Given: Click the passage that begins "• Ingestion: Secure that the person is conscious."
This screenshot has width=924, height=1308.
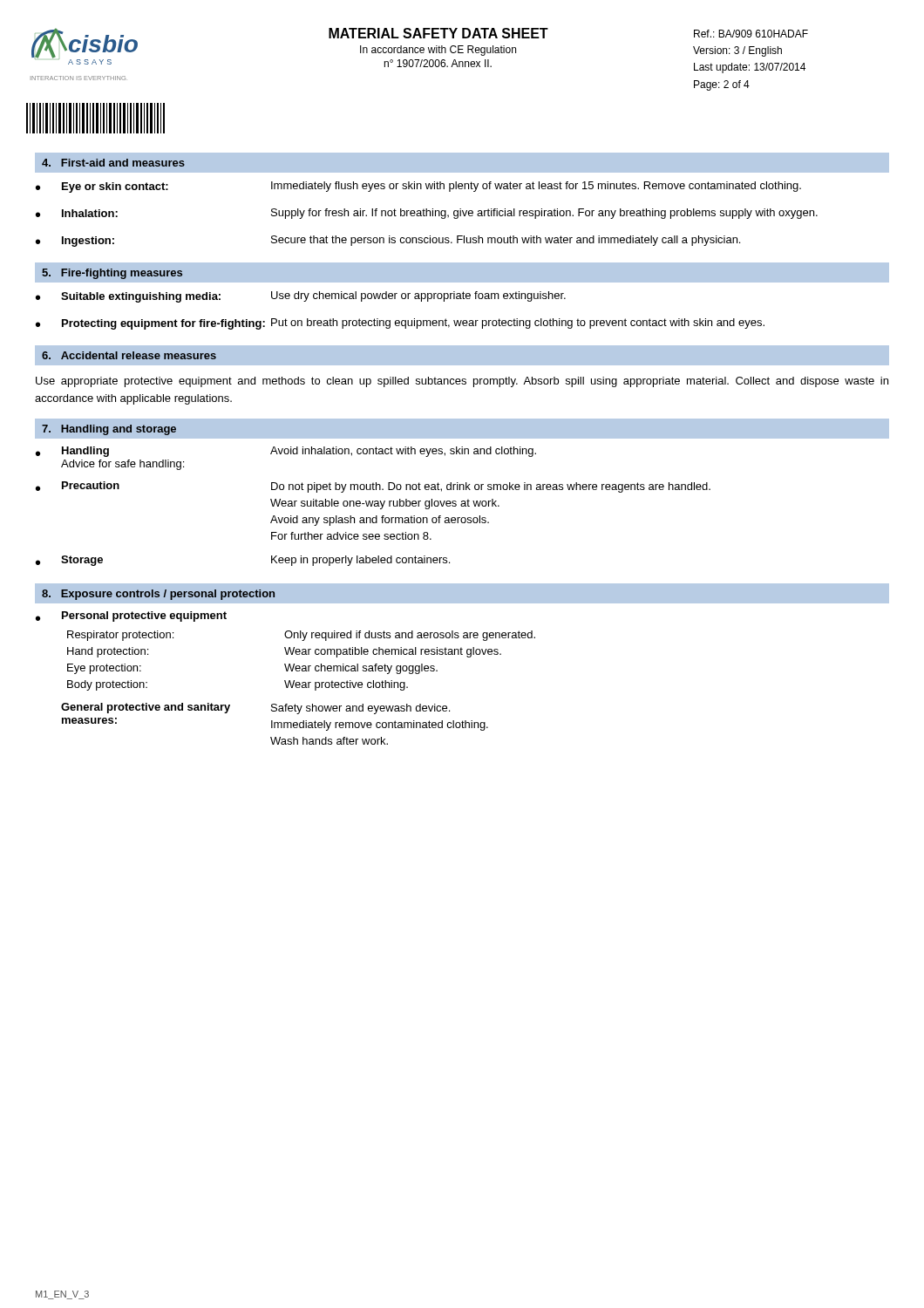Looking at the screenshot, I should click(x=462, y=241).
